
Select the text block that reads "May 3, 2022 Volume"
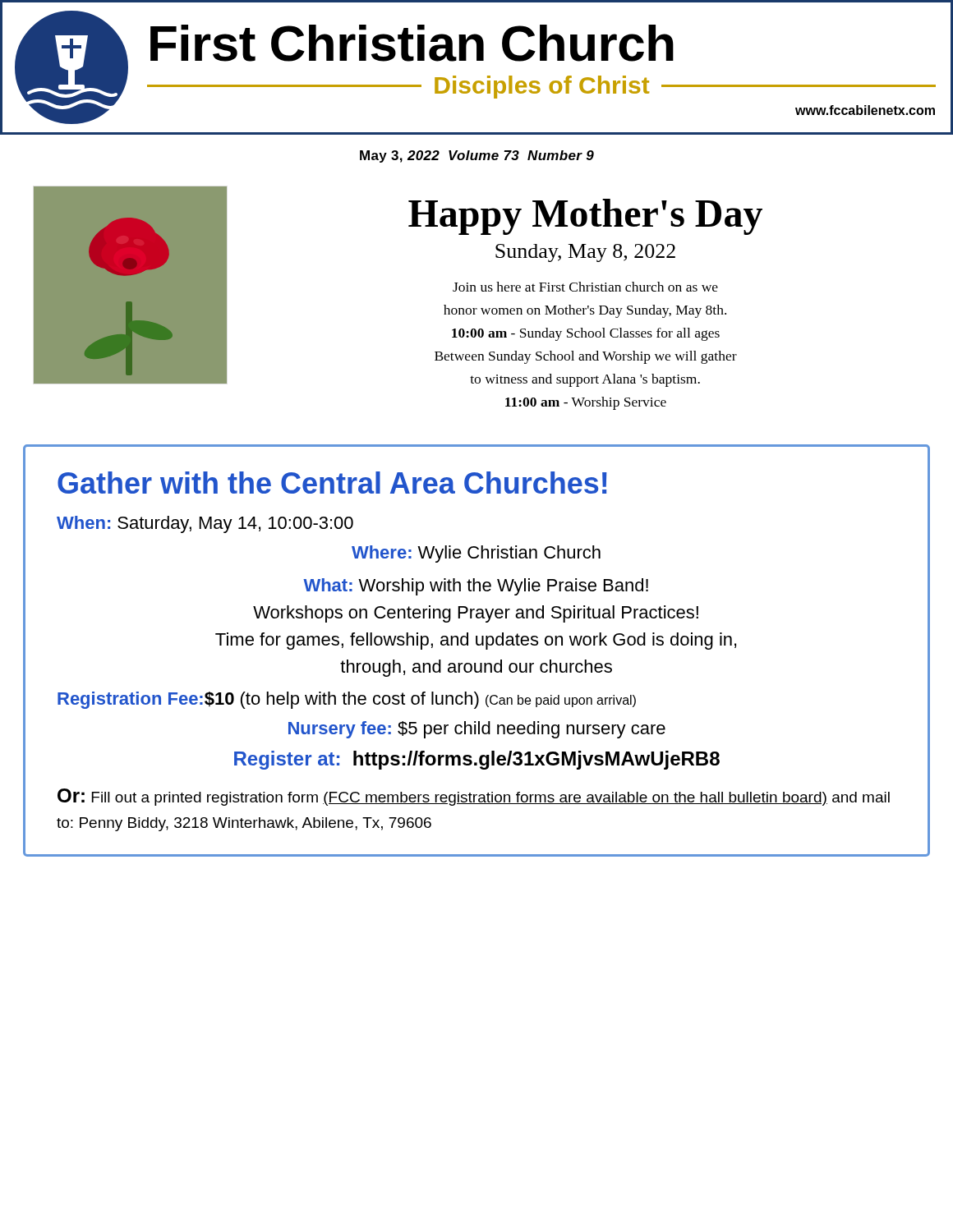tap(476, 156)
